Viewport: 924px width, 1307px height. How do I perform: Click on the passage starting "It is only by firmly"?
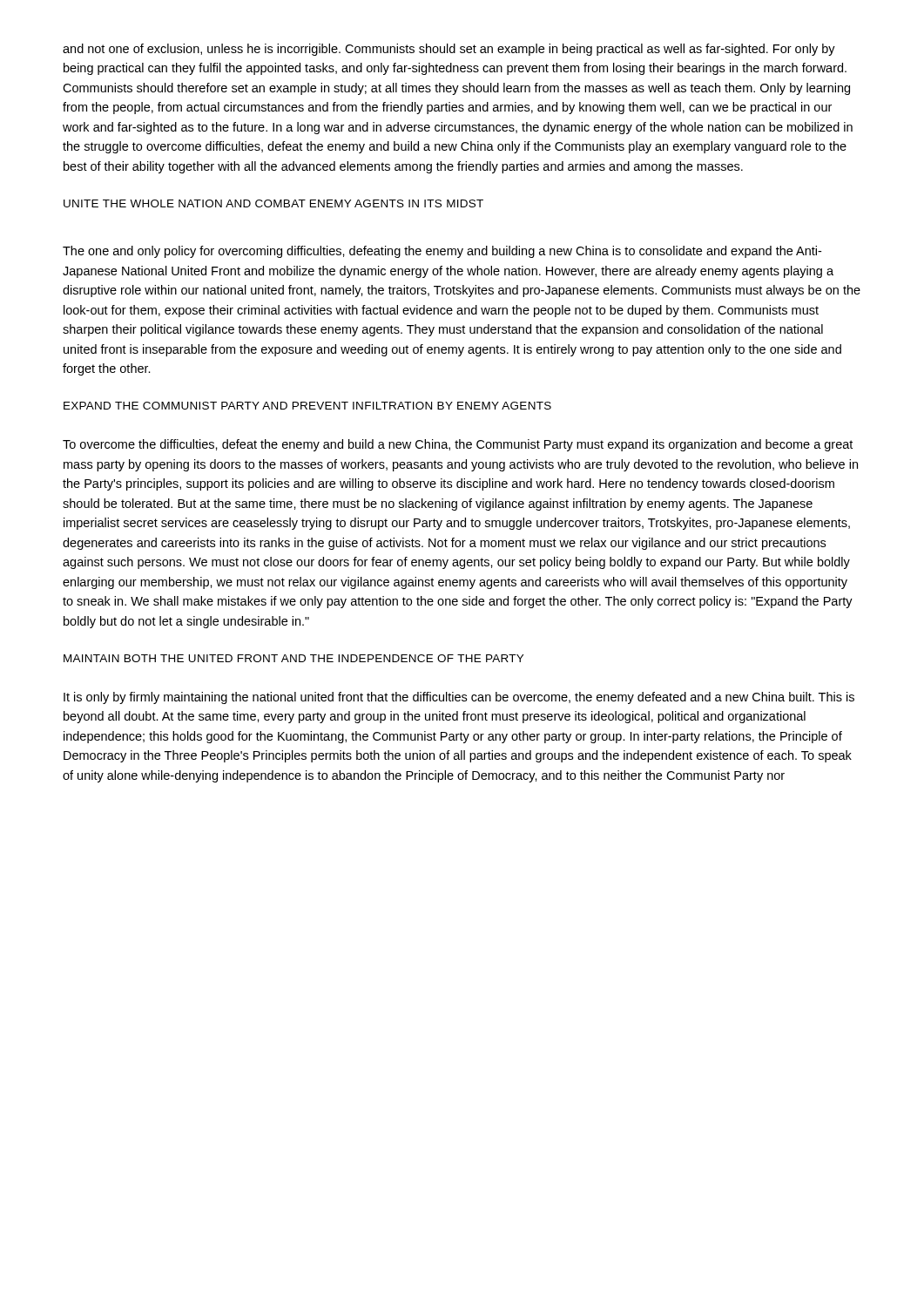click(459, 736)
